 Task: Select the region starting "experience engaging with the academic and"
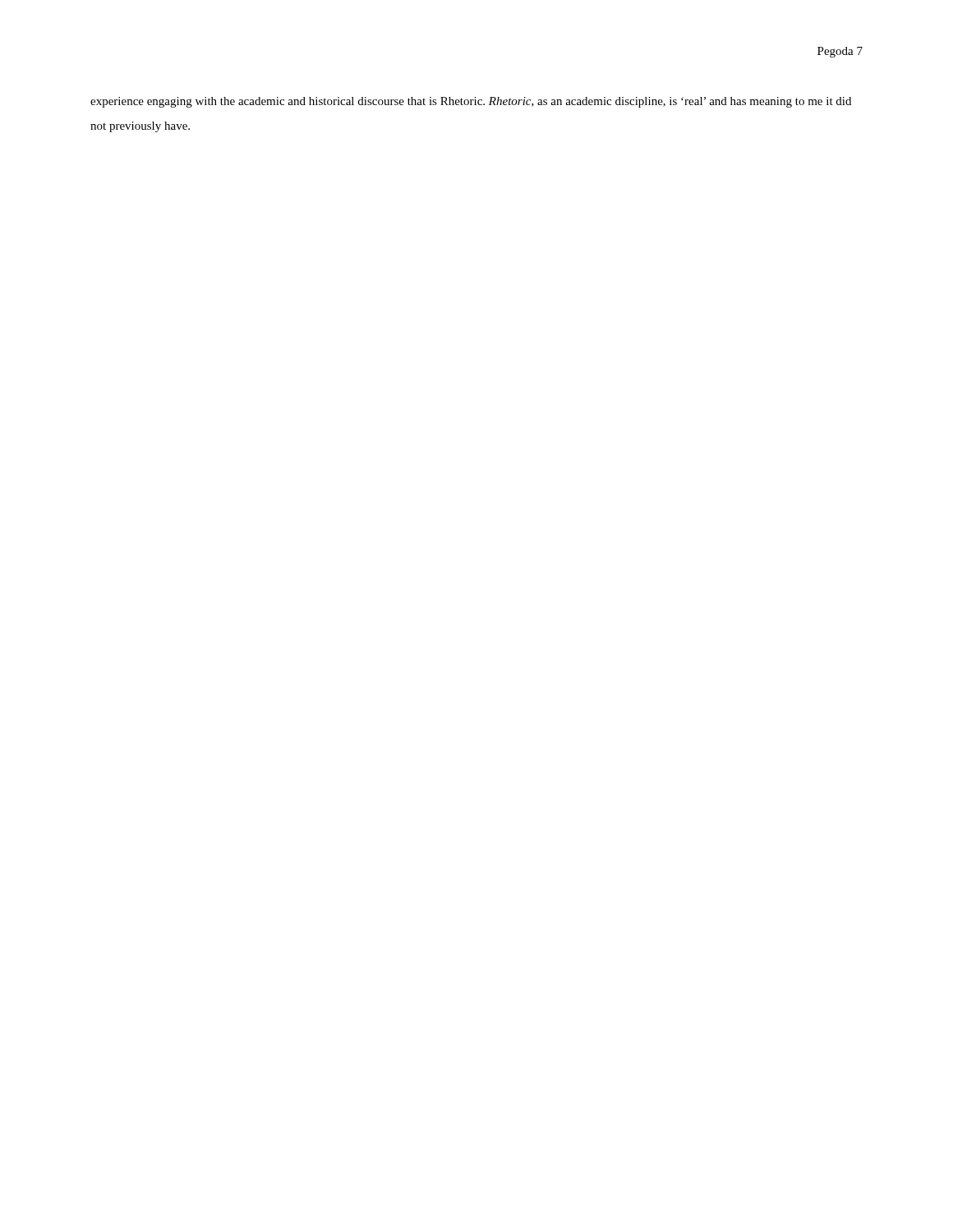pos(471,113)
